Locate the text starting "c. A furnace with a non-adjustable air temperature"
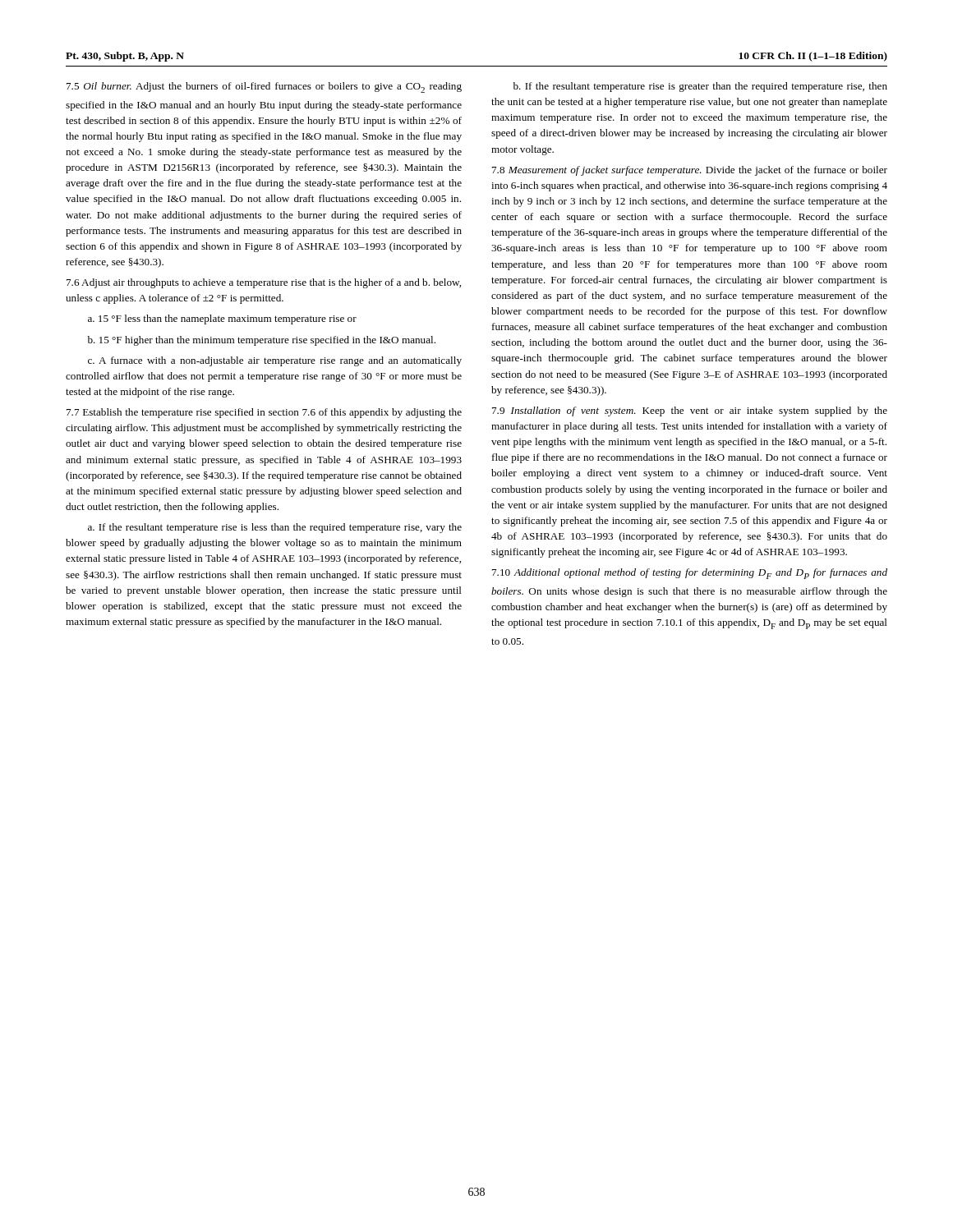The image size is (953, 1232). coord(264,376)
